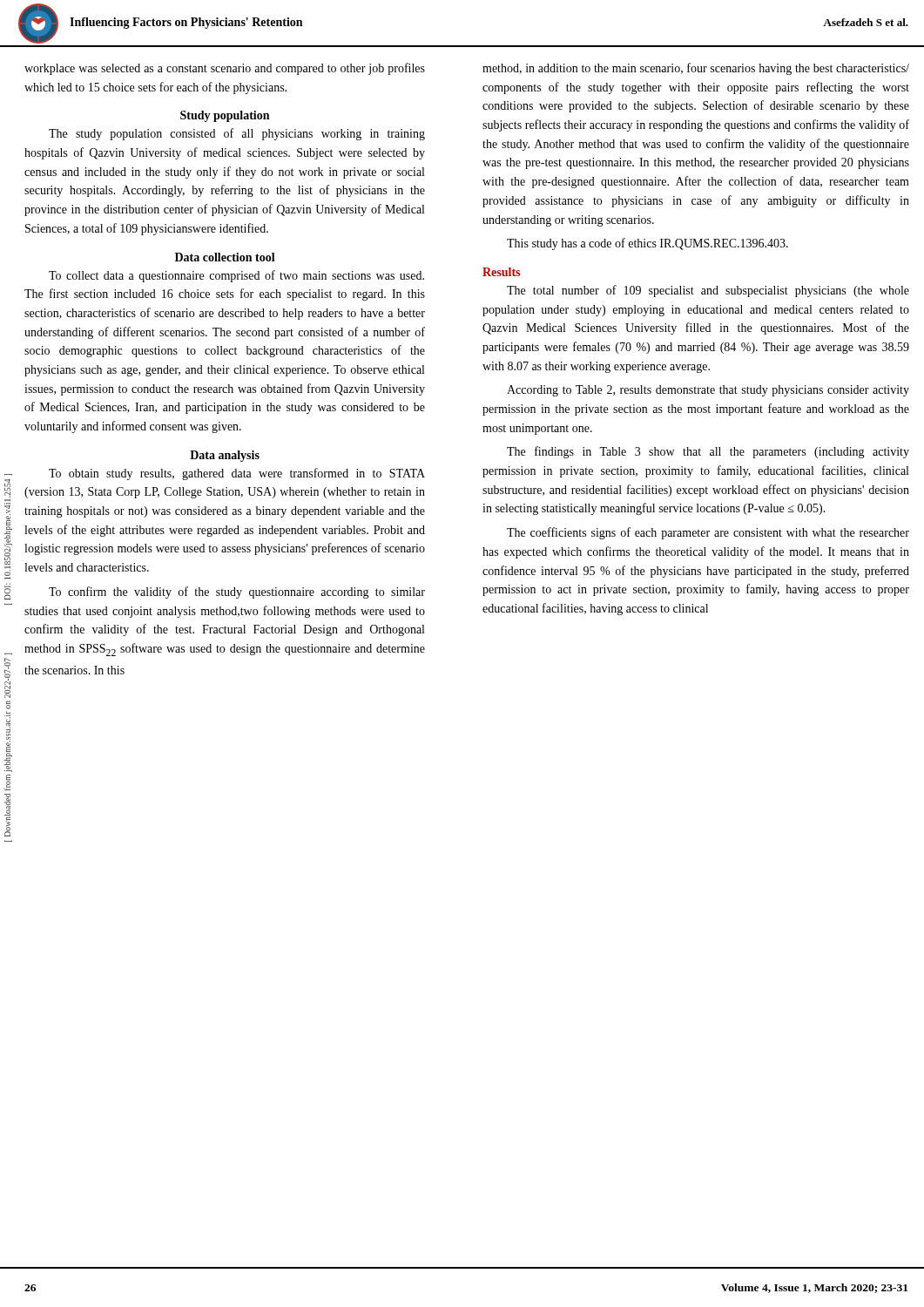
Task: Click the passage that begins "method, in addition to the main"
Action: 696,144
